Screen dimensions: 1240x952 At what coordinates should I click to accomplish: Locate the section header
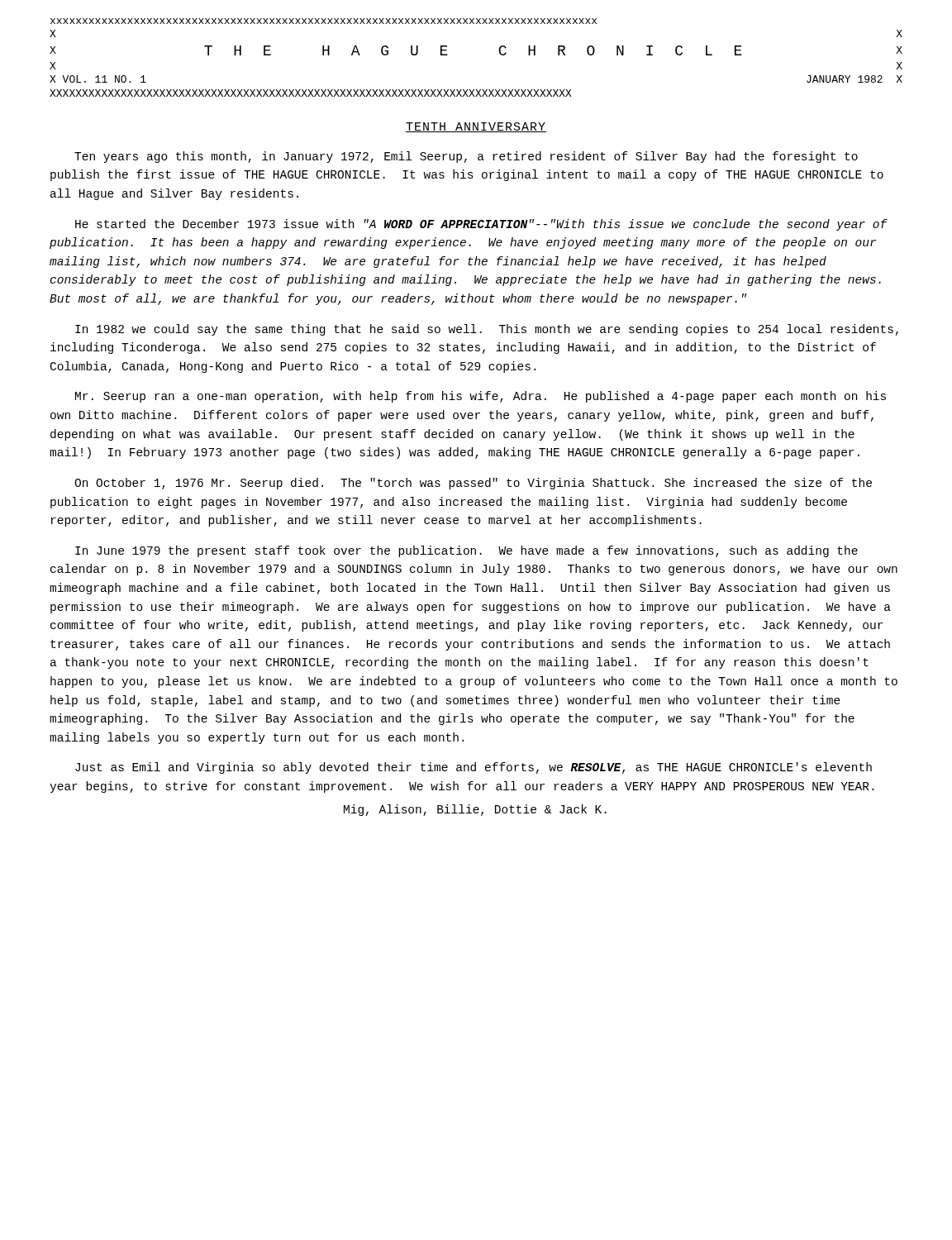point(476,128)
